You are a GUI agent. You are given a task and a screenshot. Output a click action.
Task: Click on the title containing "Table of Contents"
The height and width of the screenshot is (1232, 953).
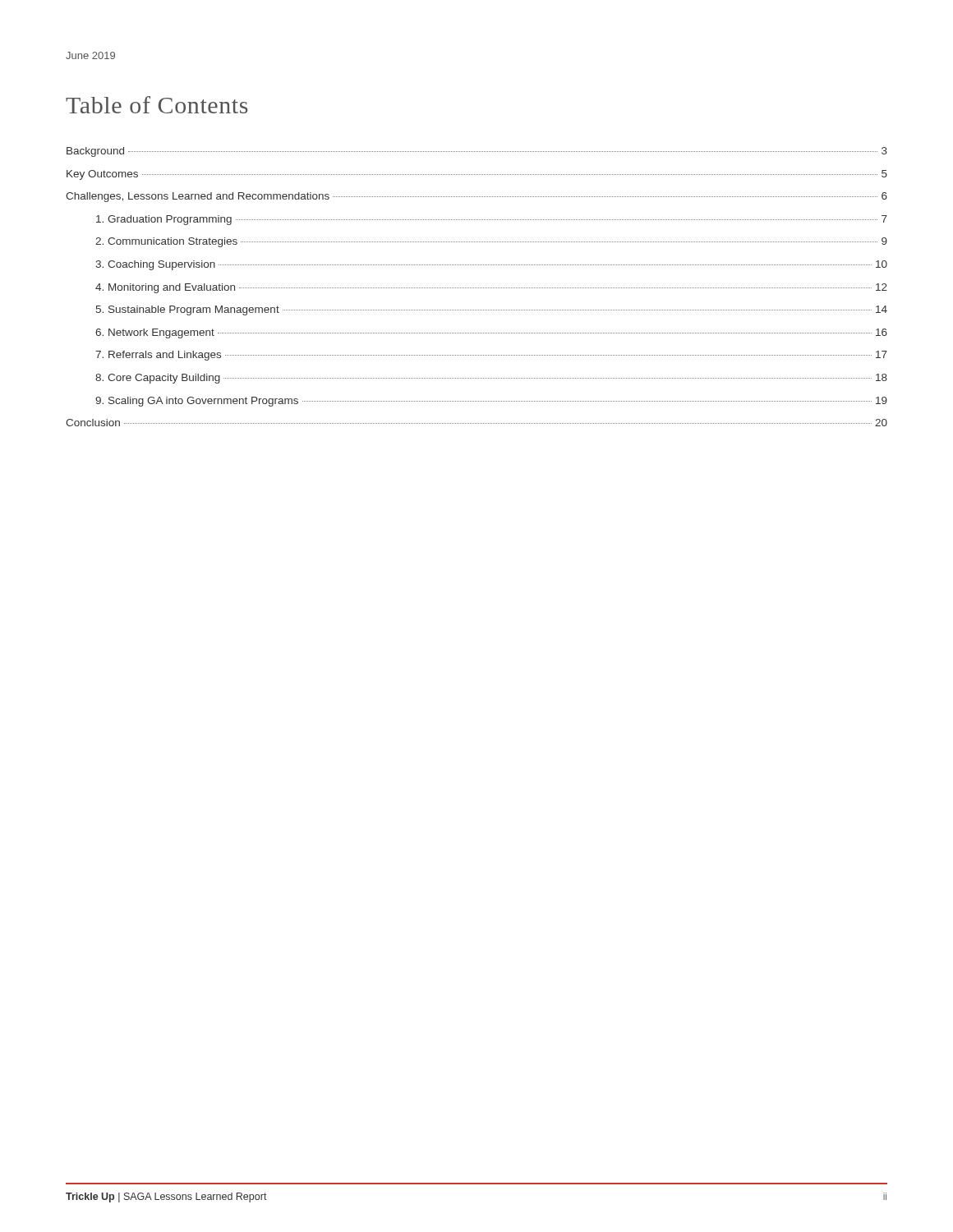(157, 105)
